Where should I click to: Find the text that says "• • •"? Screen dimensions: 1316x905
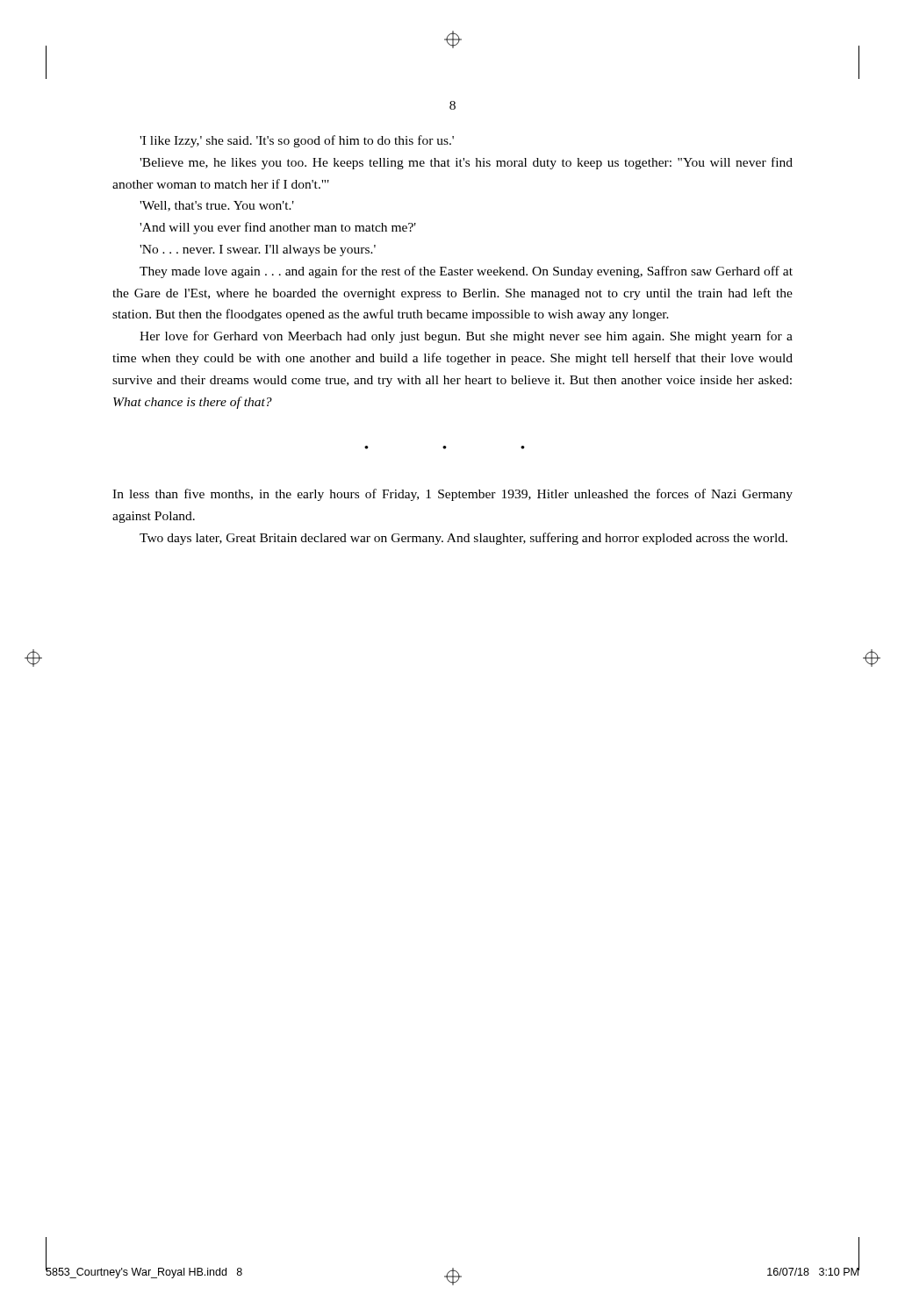coord(452,447)
